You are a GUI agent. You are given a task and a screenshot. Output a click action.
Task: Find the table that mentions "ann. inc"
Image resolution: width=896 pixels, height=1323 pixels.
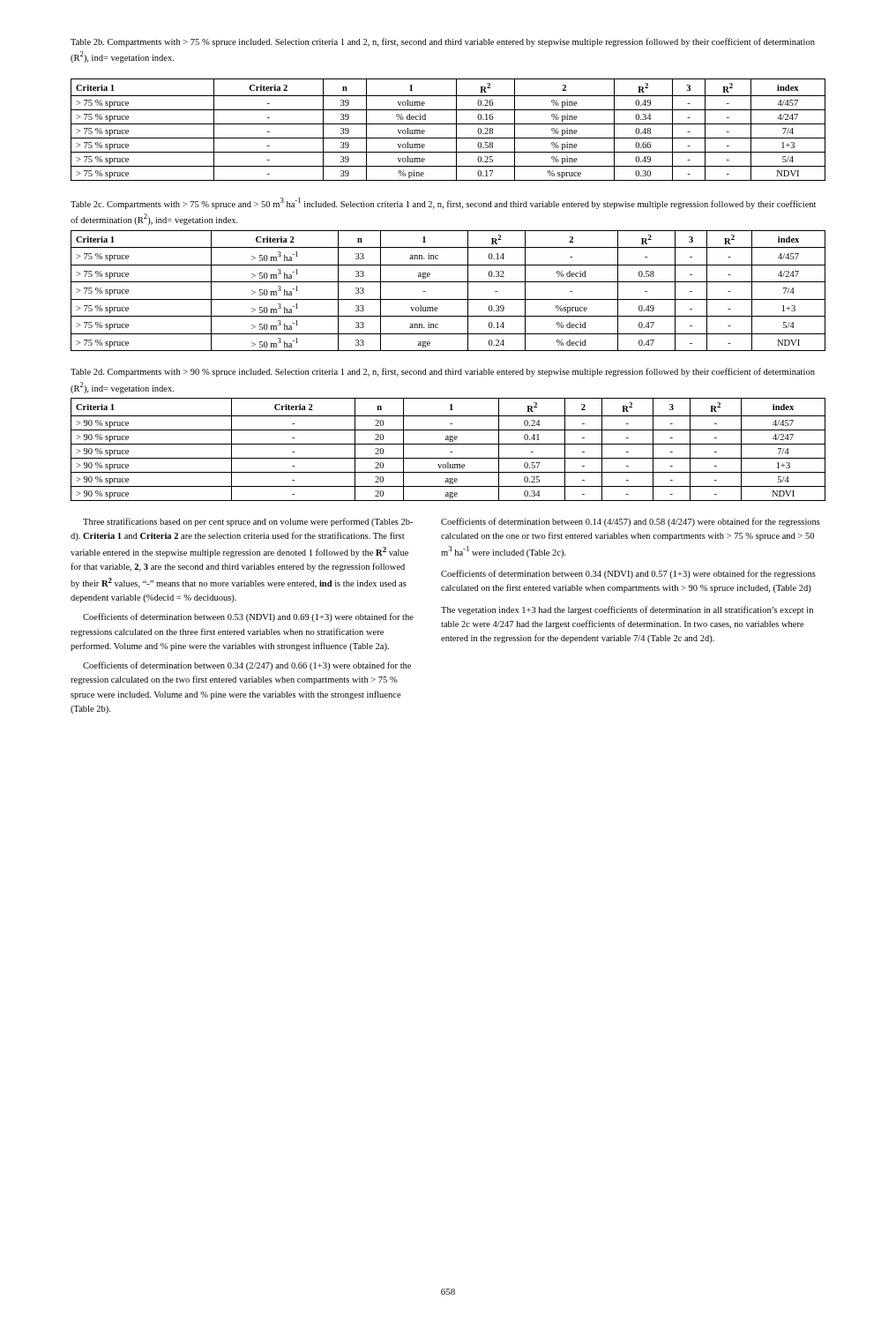(x=448, y=291)
